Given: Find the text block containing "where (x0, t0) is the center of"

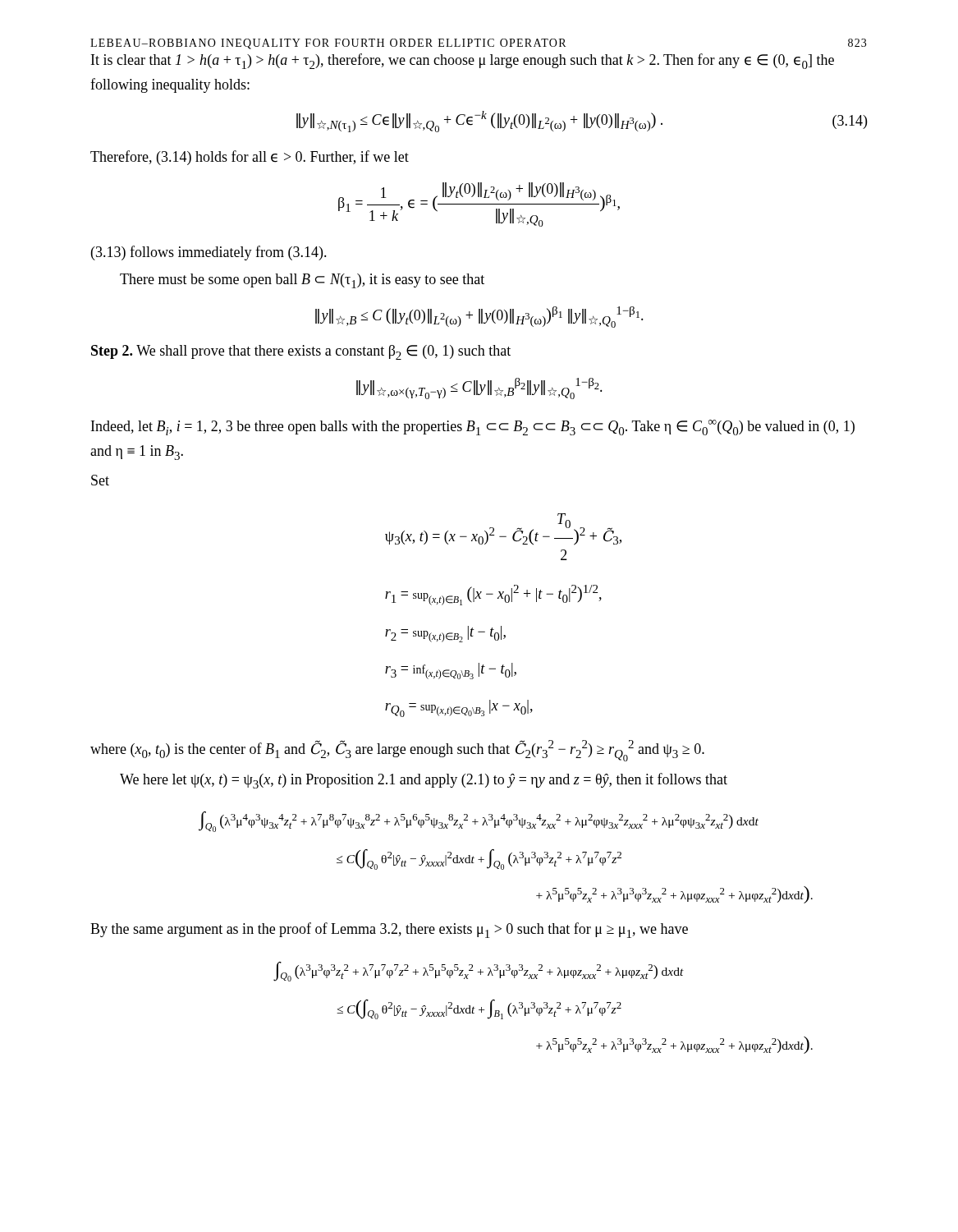Looking at the screenshot, I should coord(398,751).
